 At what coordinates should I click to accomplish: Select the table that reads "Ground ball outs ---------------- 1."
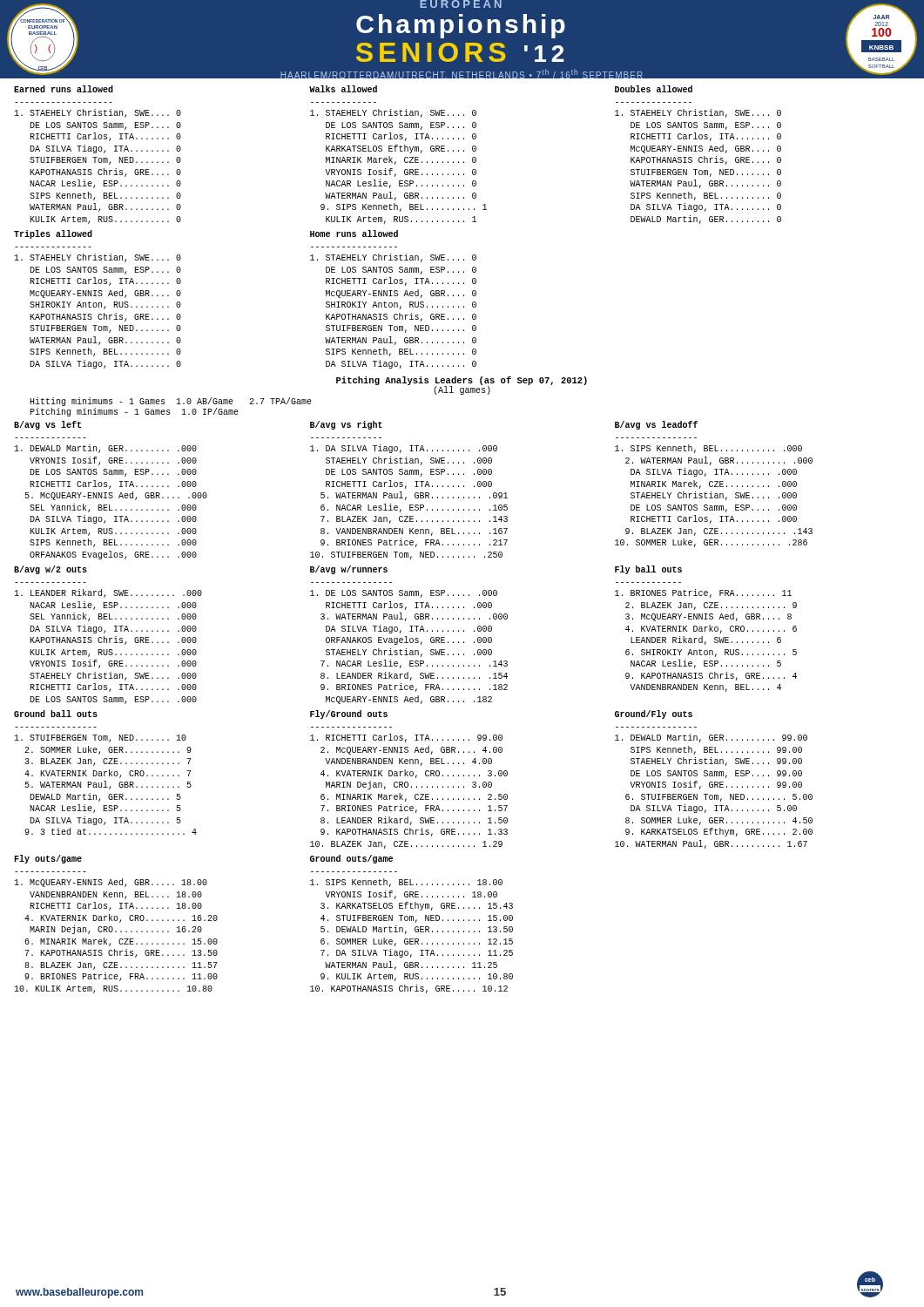coord(162,780)
